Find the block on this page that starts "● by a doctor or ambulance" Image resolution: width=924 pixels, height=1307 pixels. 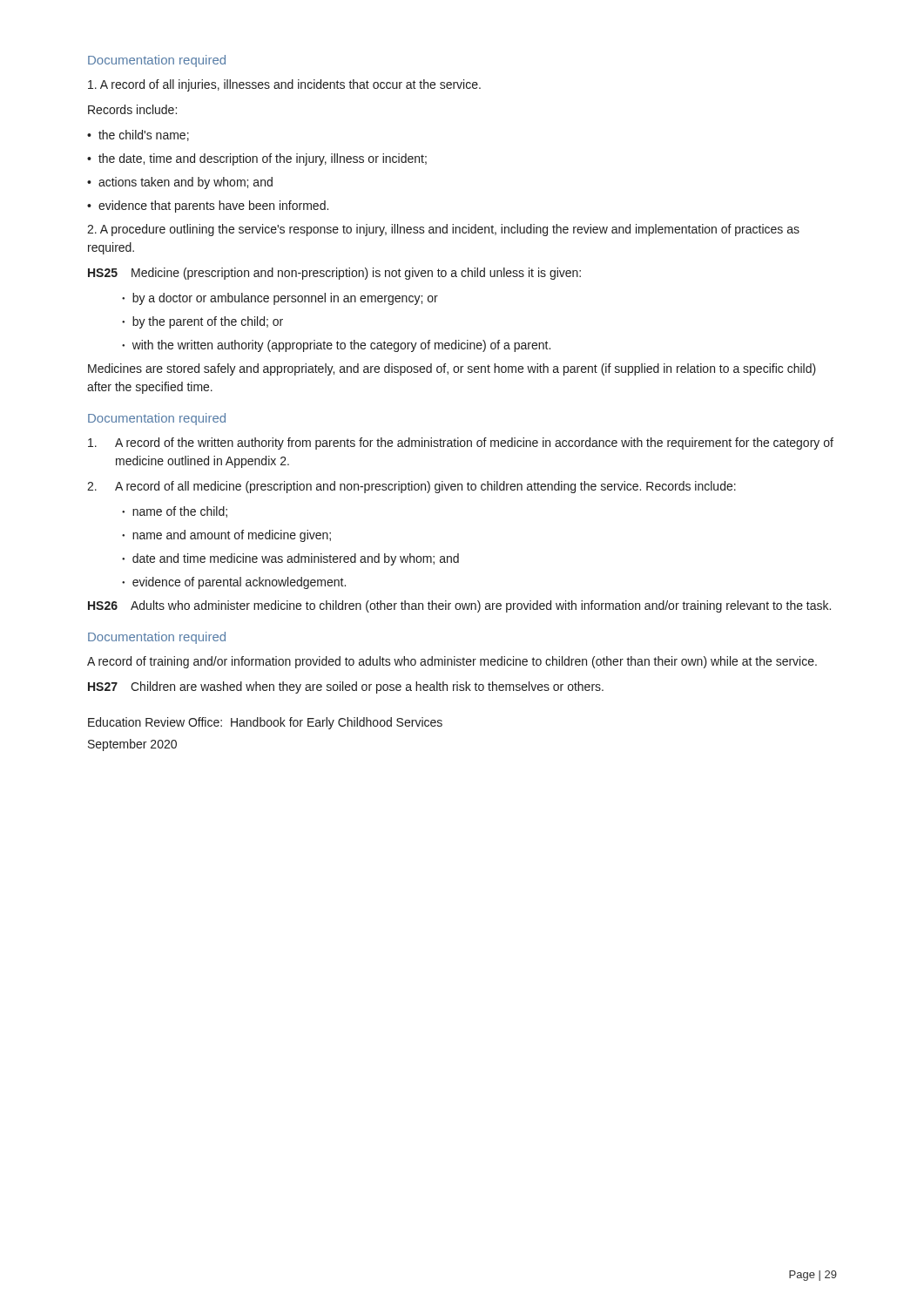click(x=280, y=299)
